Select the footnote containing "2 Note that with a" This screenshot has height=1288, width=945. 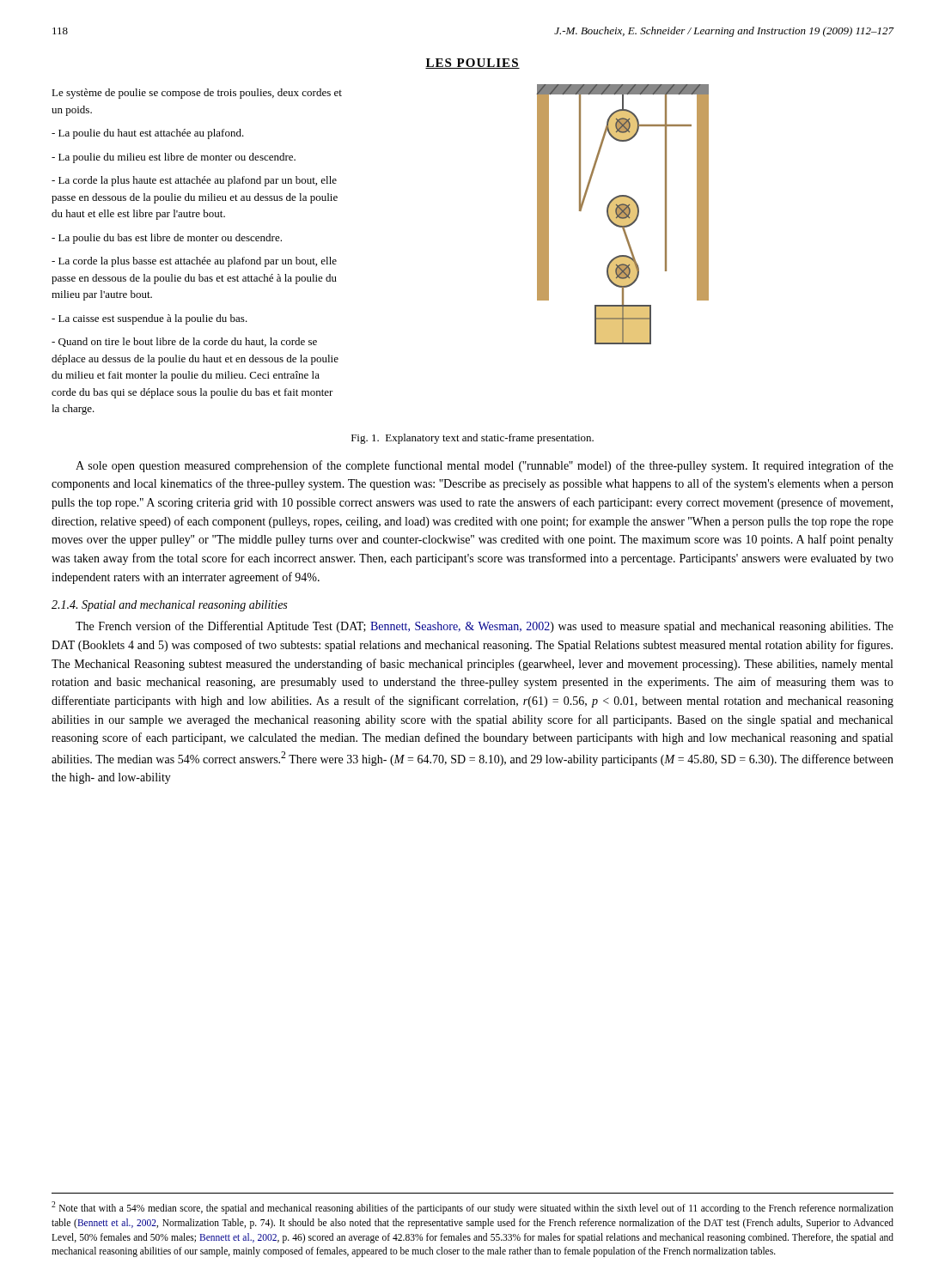(472, 1229)
